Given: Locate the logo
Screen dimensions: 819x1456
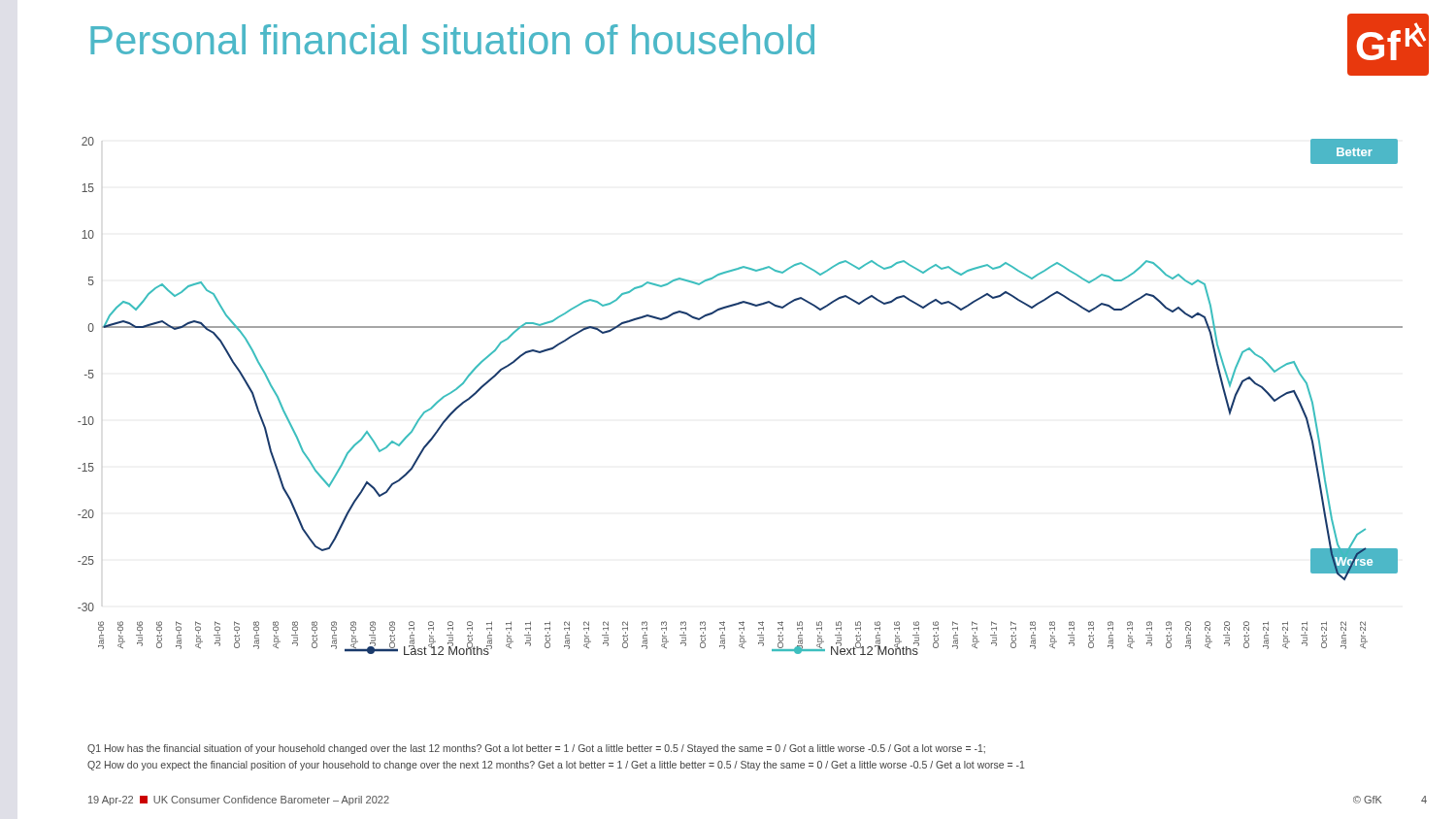Looking at the screenshot, I should (x=1388, y=45).
